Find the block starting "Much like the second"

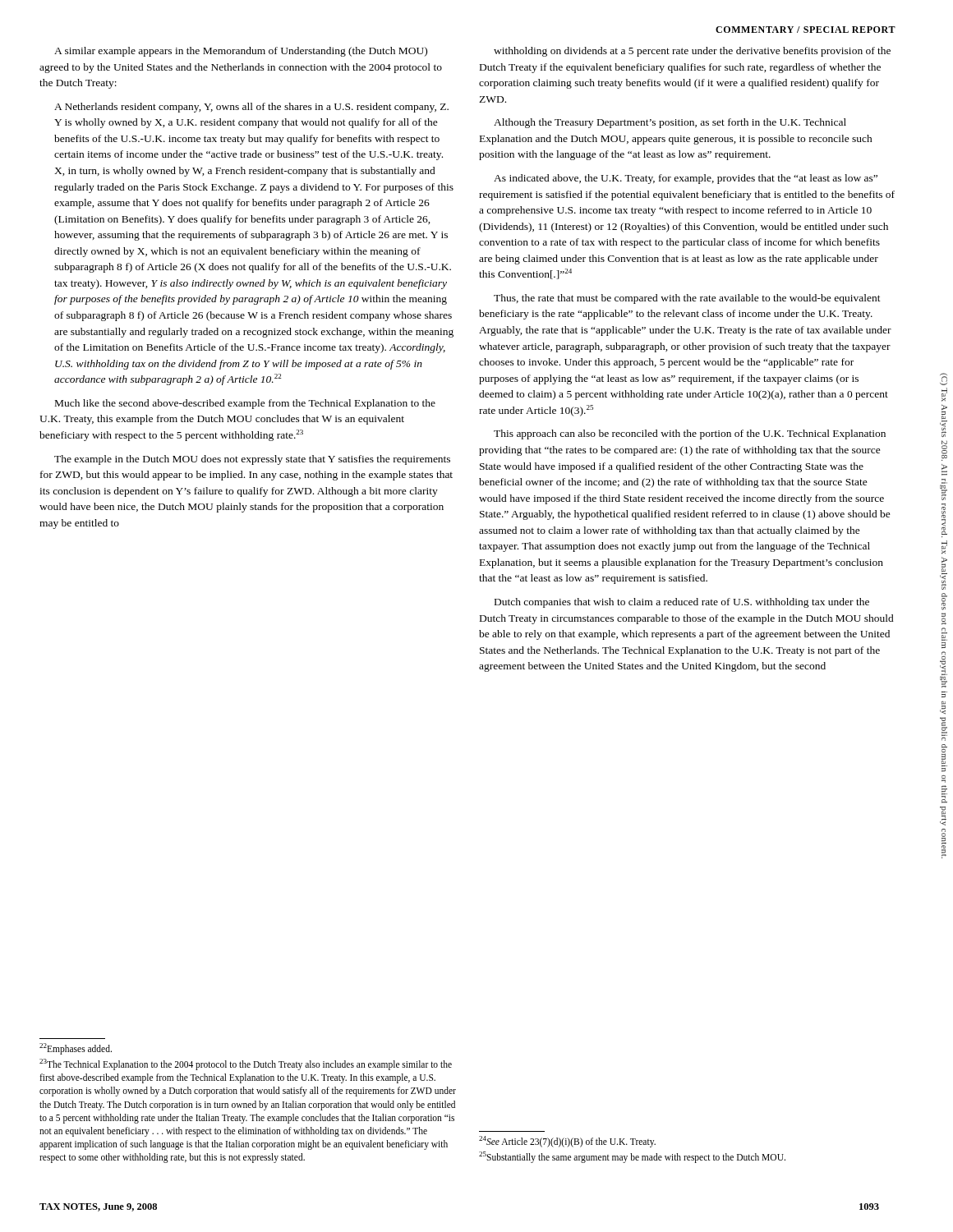pyautogui.click(x=248, y=419)
